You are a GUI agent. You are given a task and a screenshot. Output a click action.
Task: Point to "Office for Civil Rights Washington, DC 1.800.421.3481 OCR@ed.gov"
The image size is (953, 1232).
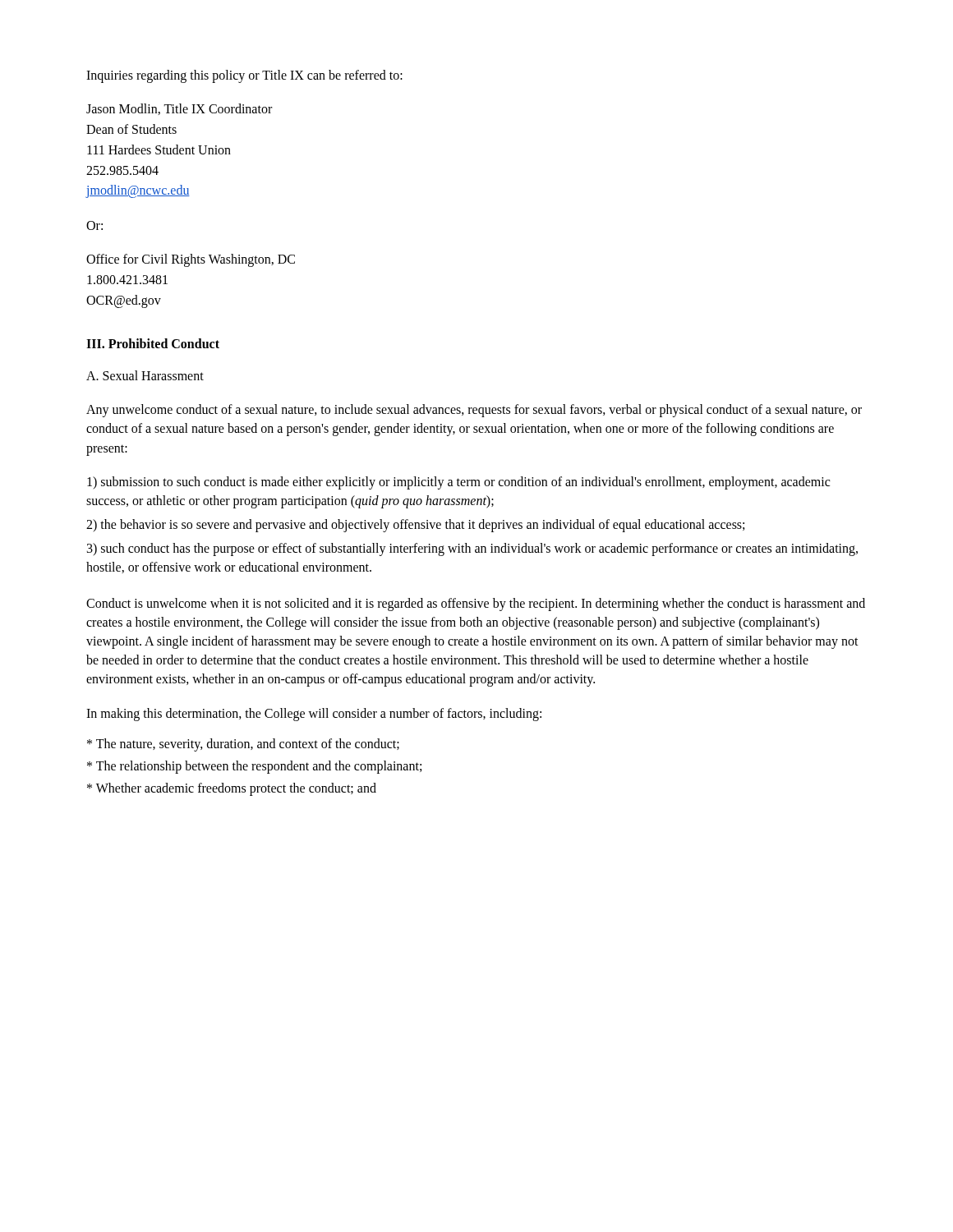tap(191, 260)
